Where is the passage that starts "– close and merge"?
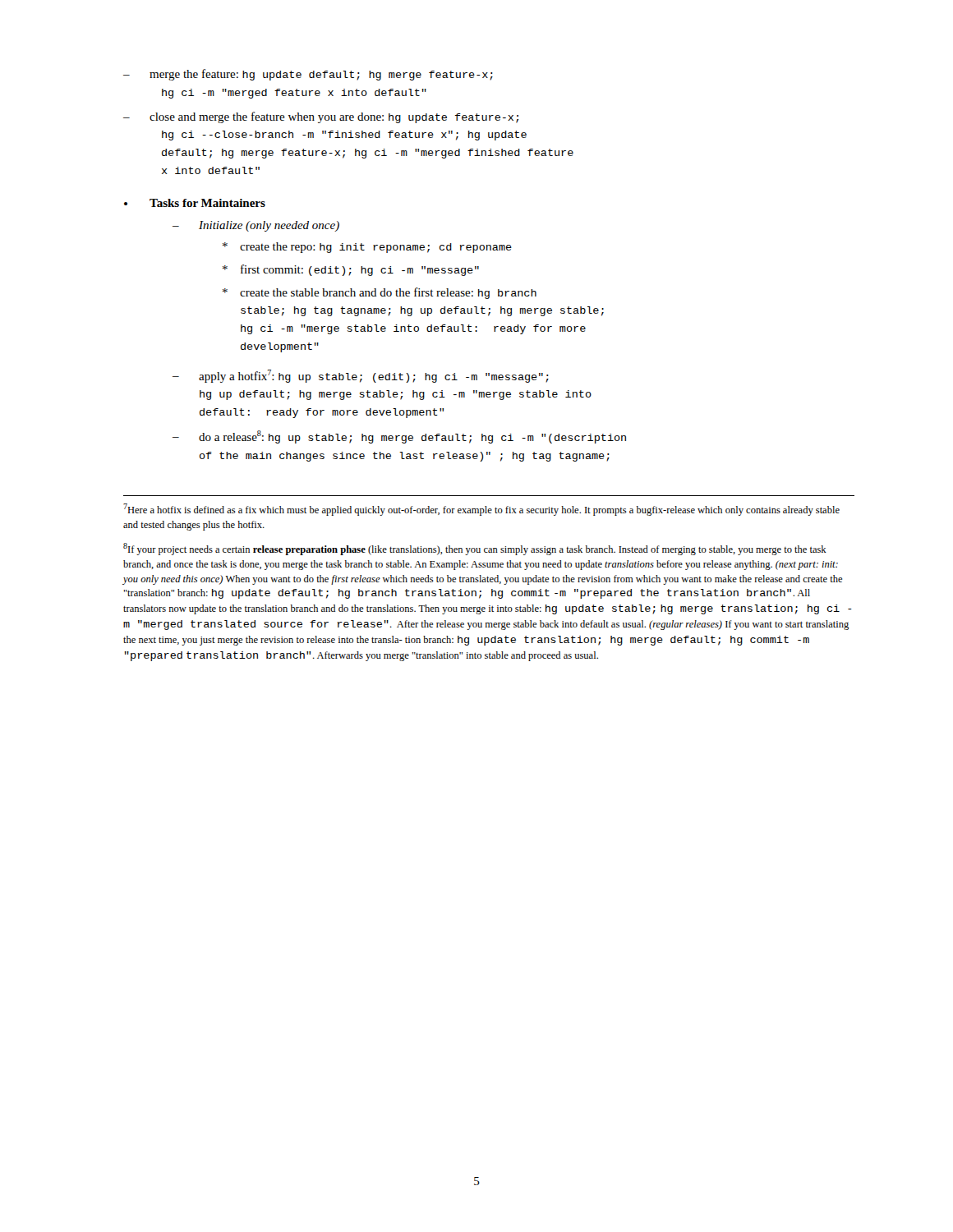Screen dimensions: 1232x953 coord(489,144)
